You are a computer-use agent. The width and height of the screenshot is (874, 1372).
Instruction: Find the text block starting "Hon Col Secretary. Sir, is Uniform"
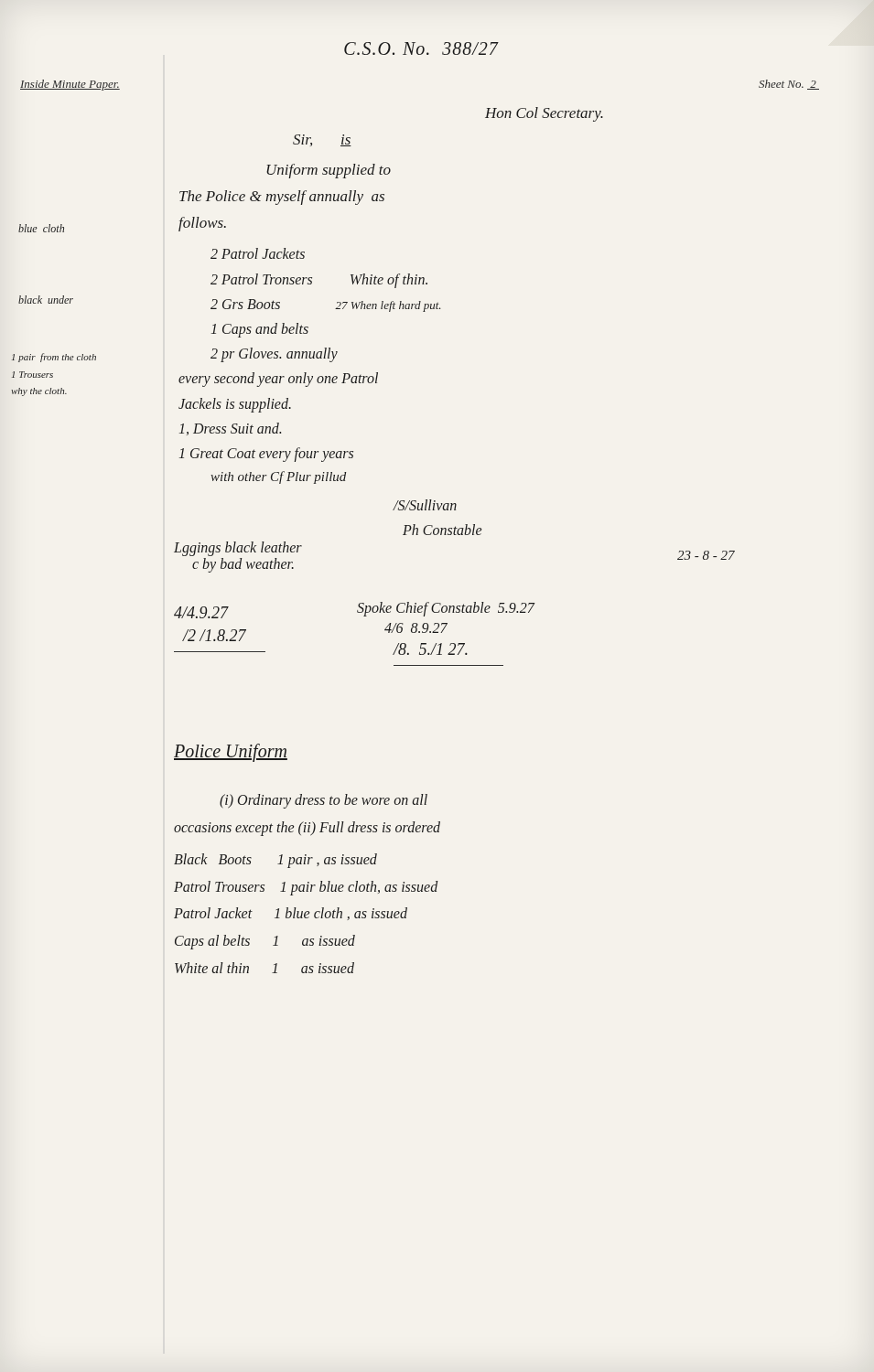544,114
